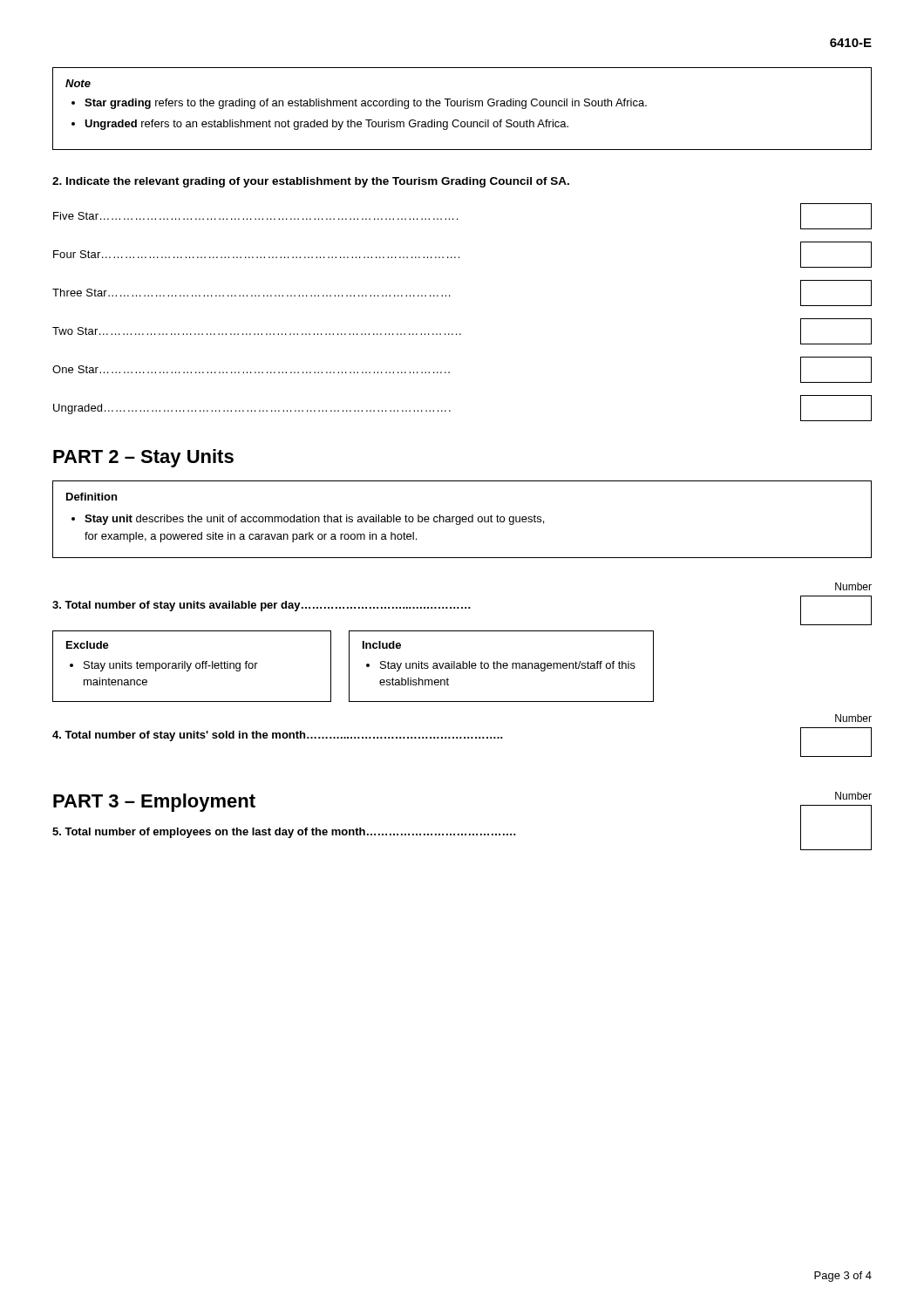Where does it say "Three Star……………………………………………………………………………"?
Viewport: 924px width, 1308px height.
[x=462, y=293]
